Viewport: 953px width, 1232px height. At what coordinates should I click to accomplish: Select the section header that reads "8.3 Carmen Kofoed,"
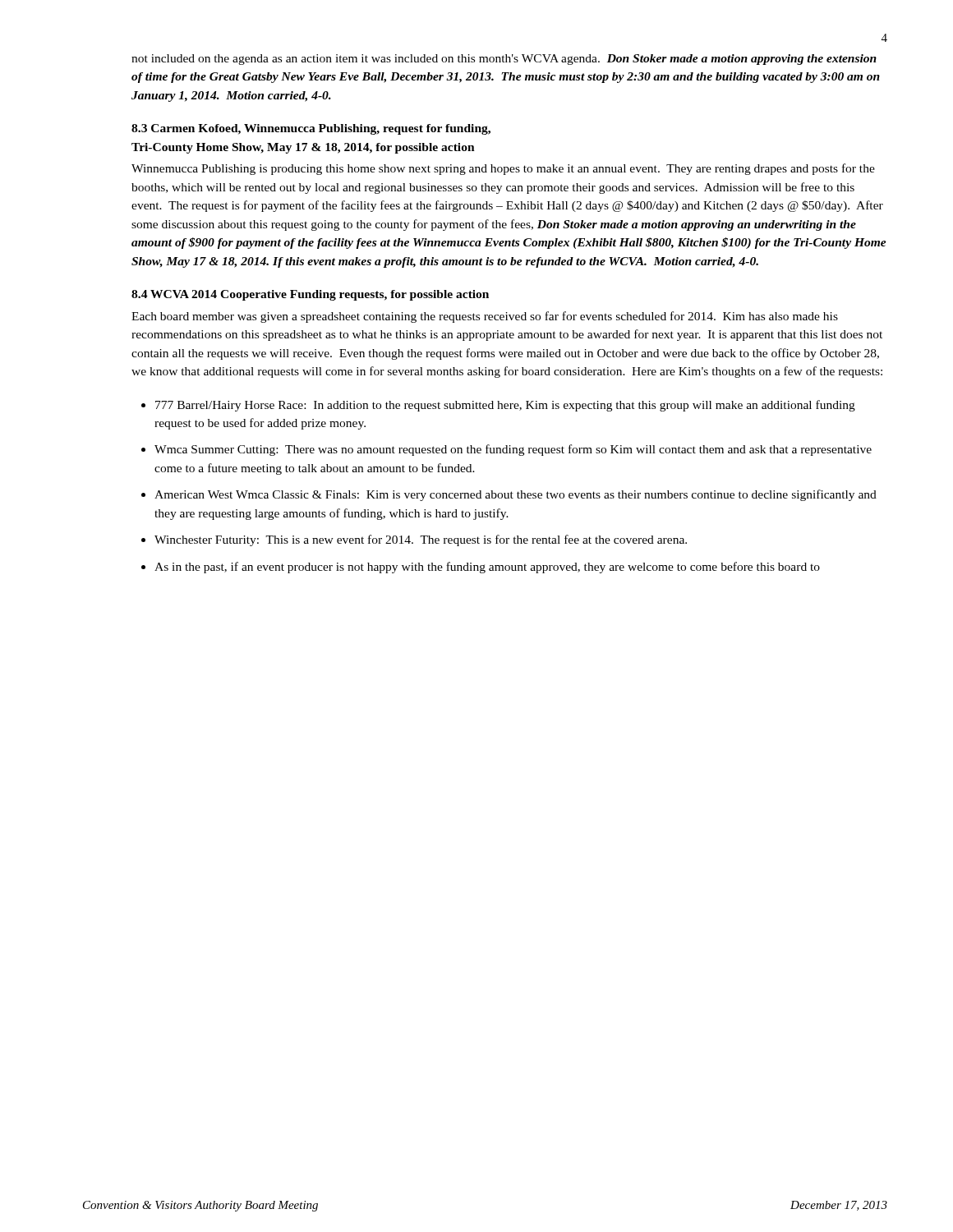pos(311,137)
